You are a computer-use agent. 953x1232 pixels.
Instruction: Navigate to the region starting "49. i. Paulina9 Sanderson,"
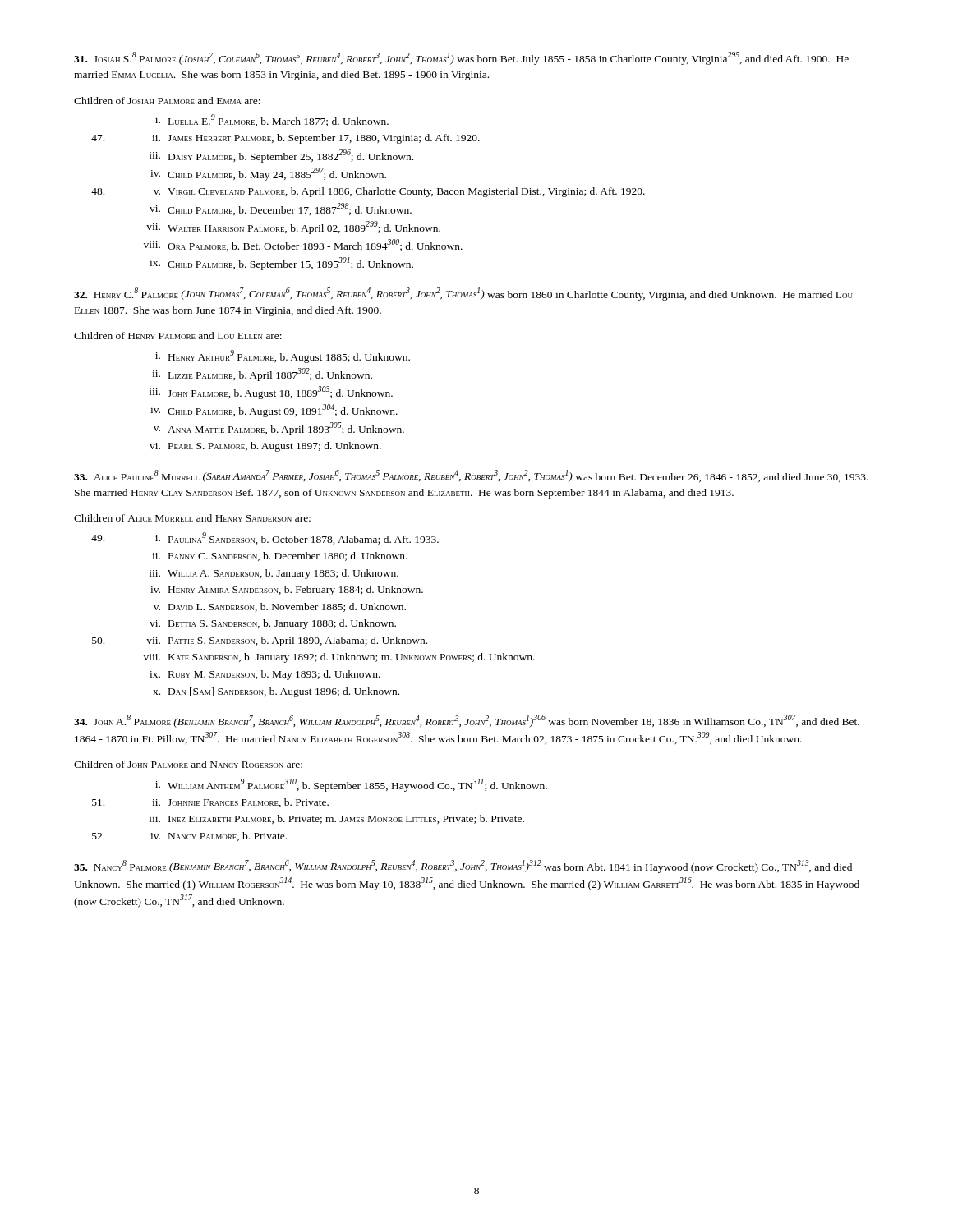click(x=265, y=538)
